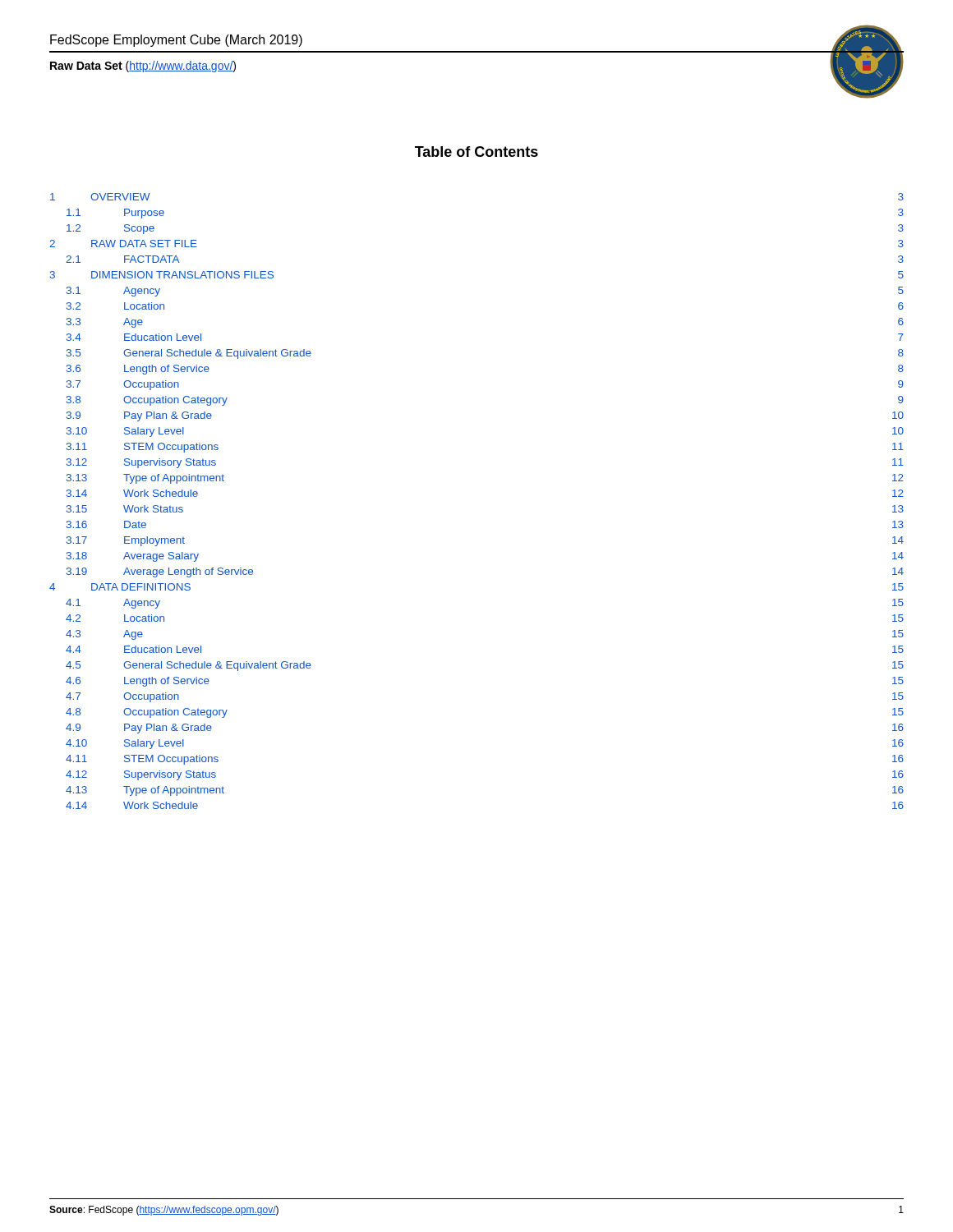
Task: Click on the list item that says "4.11STEM Occupations 16"
Action: 78,759
